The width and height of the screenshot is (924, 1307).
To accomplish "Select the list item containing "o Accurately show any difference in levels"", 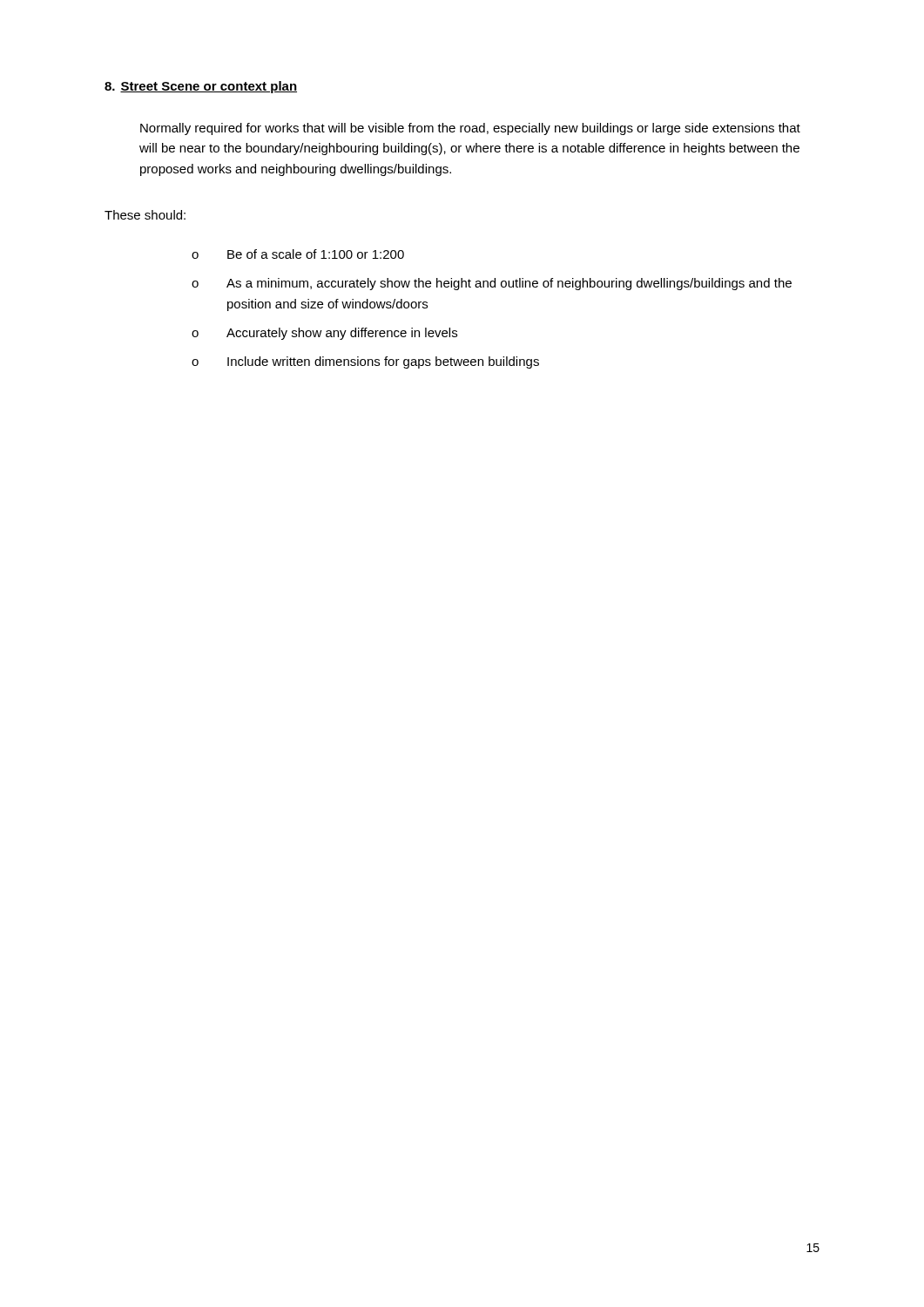I will coord(324,334).
